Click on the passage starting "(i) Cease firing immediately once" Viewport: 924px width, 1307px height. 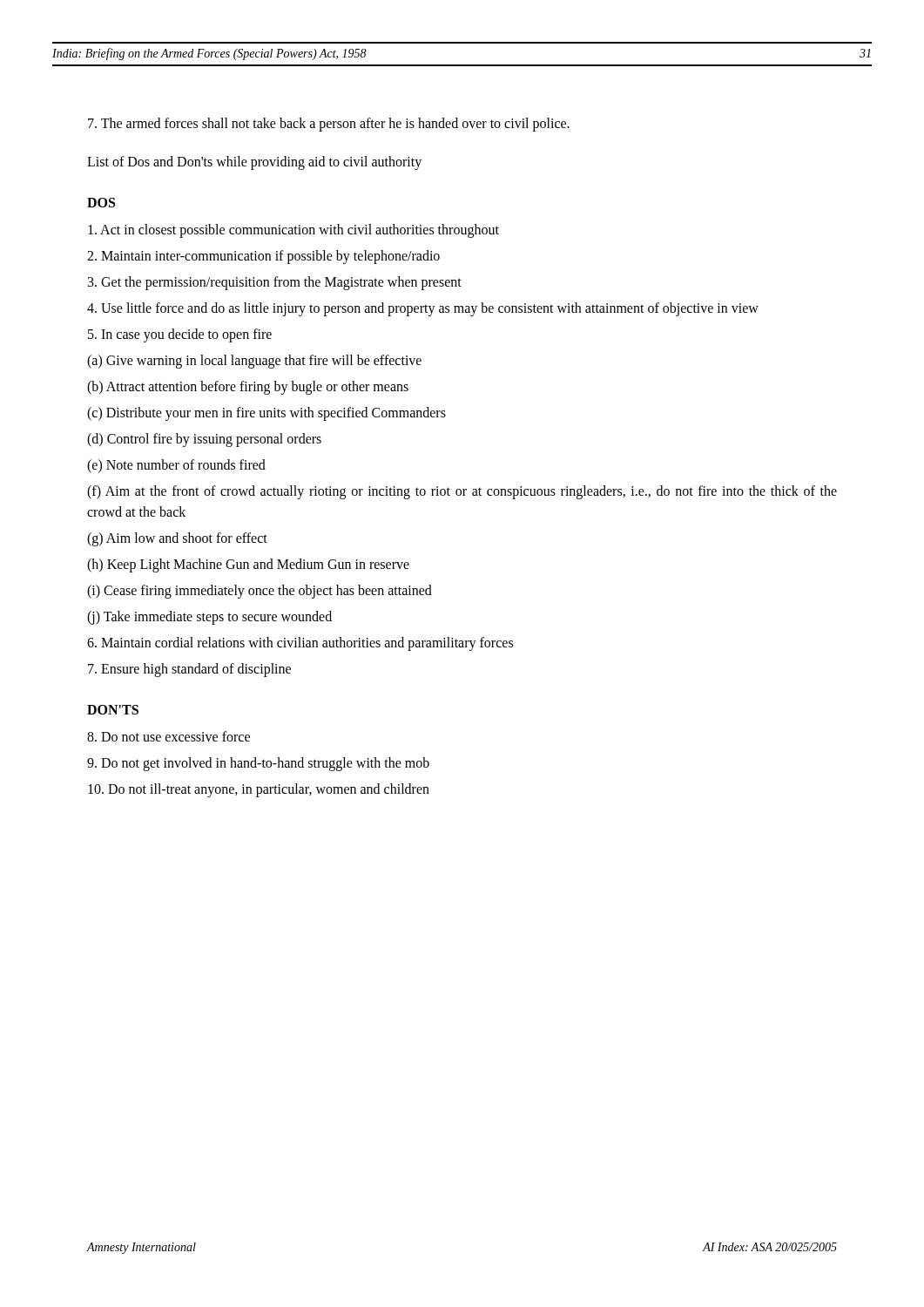click(259, 590)
